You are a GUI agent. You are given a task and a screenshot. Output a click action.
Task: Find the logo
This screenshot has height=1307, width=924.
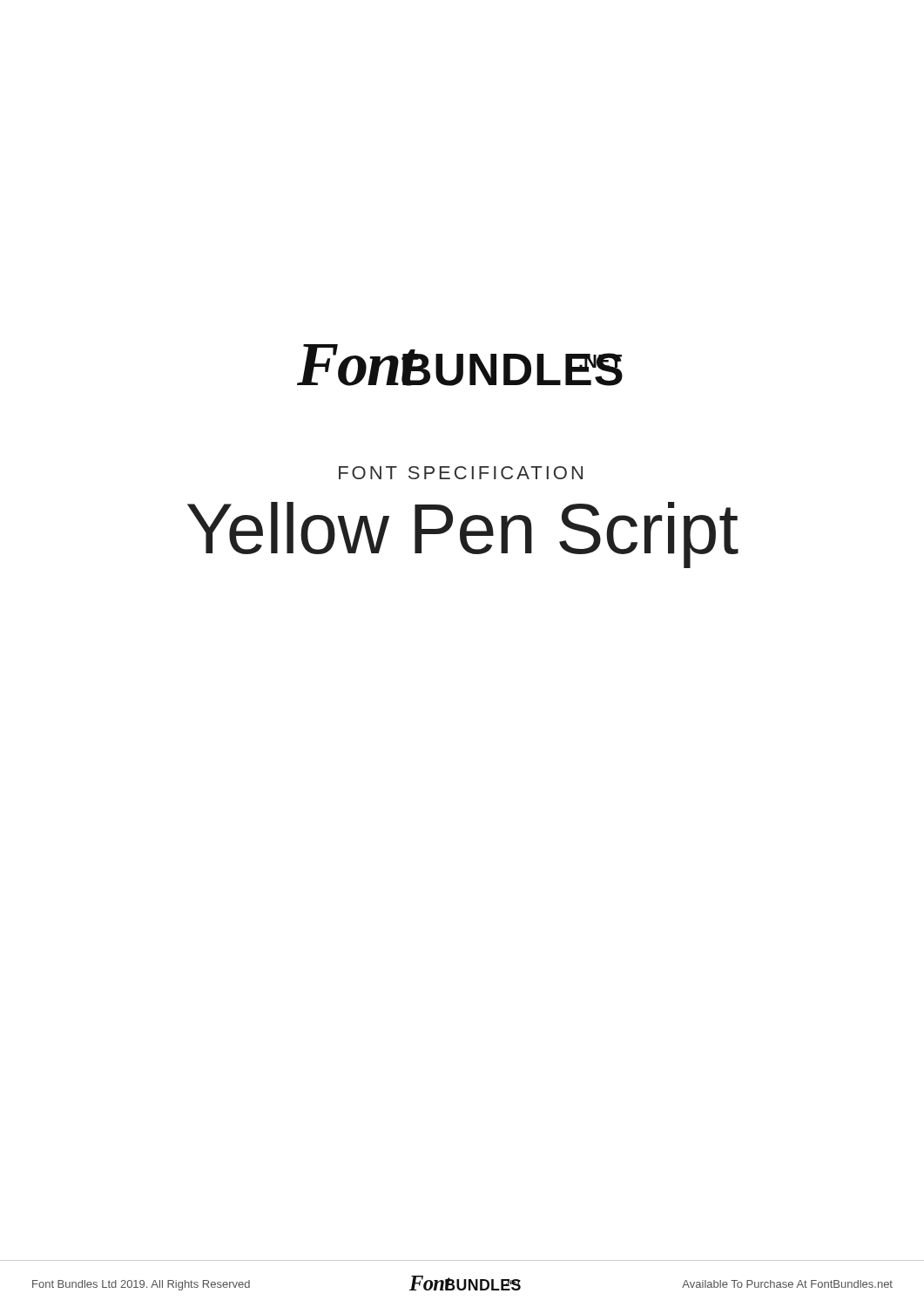coord(462,363)
